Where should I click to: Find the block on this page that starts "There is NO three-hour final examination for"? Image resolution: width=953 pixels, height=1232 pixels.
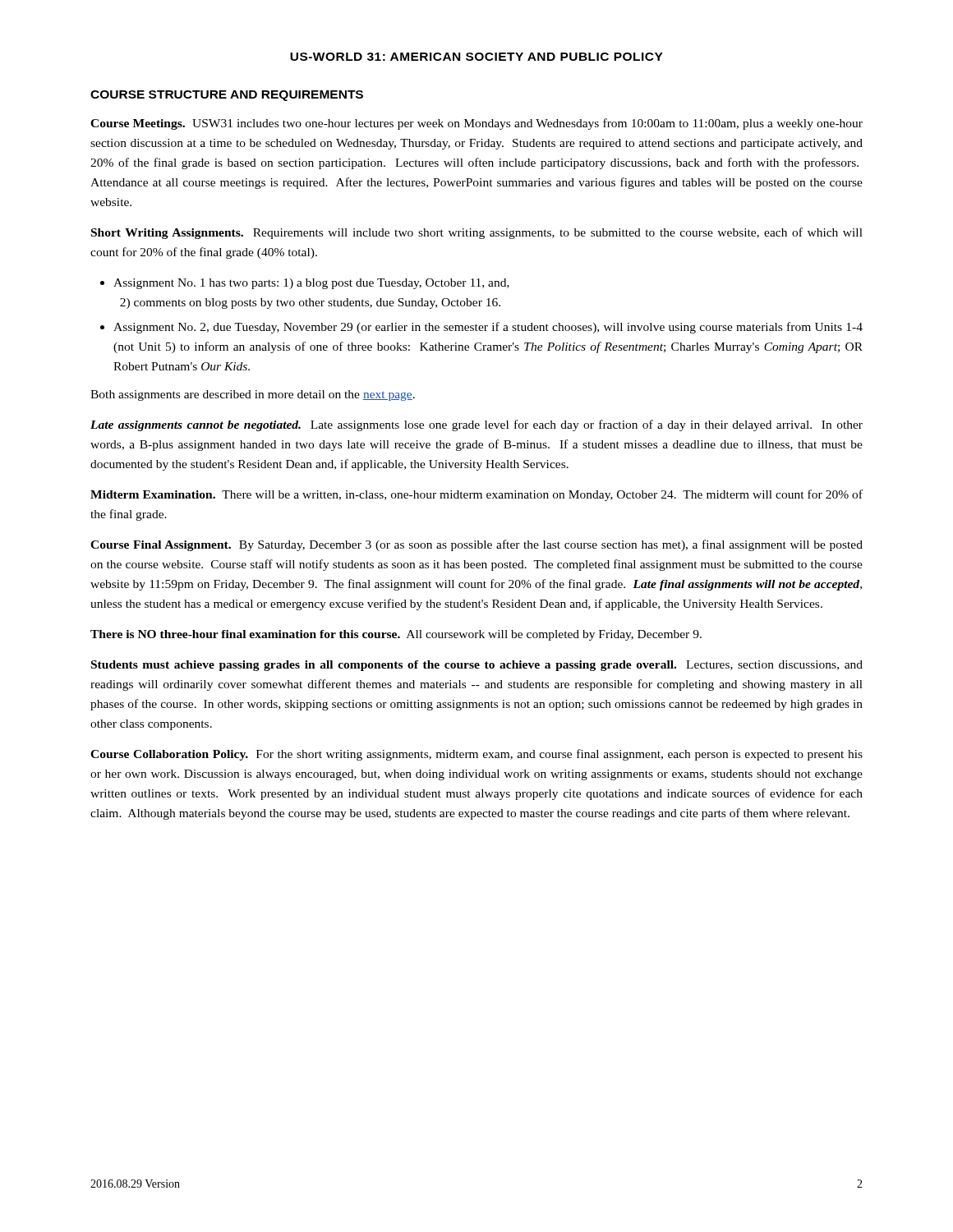click(x=396, y=634)
